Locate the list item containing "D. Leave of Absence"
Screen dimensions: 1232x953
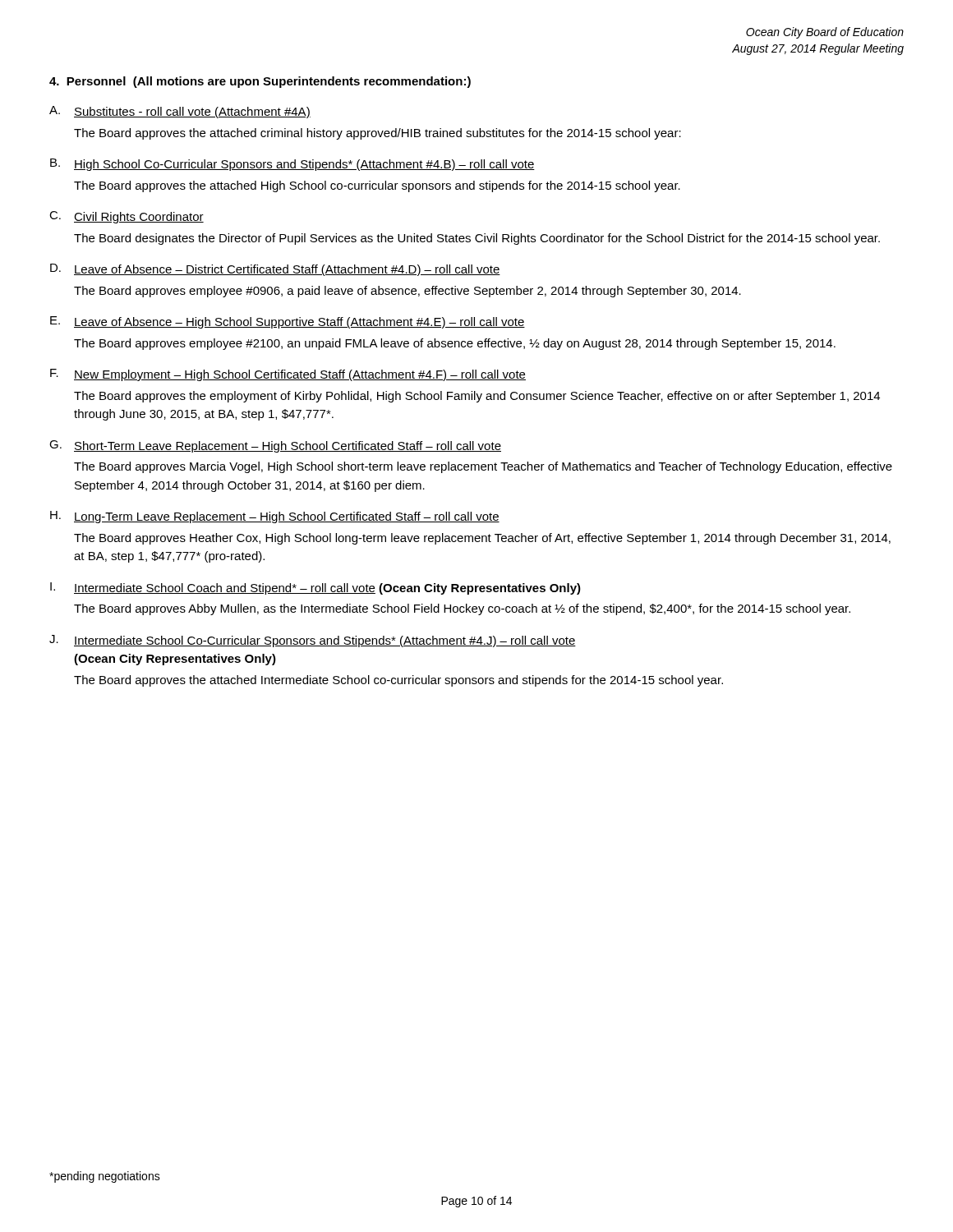coord(476,280)
